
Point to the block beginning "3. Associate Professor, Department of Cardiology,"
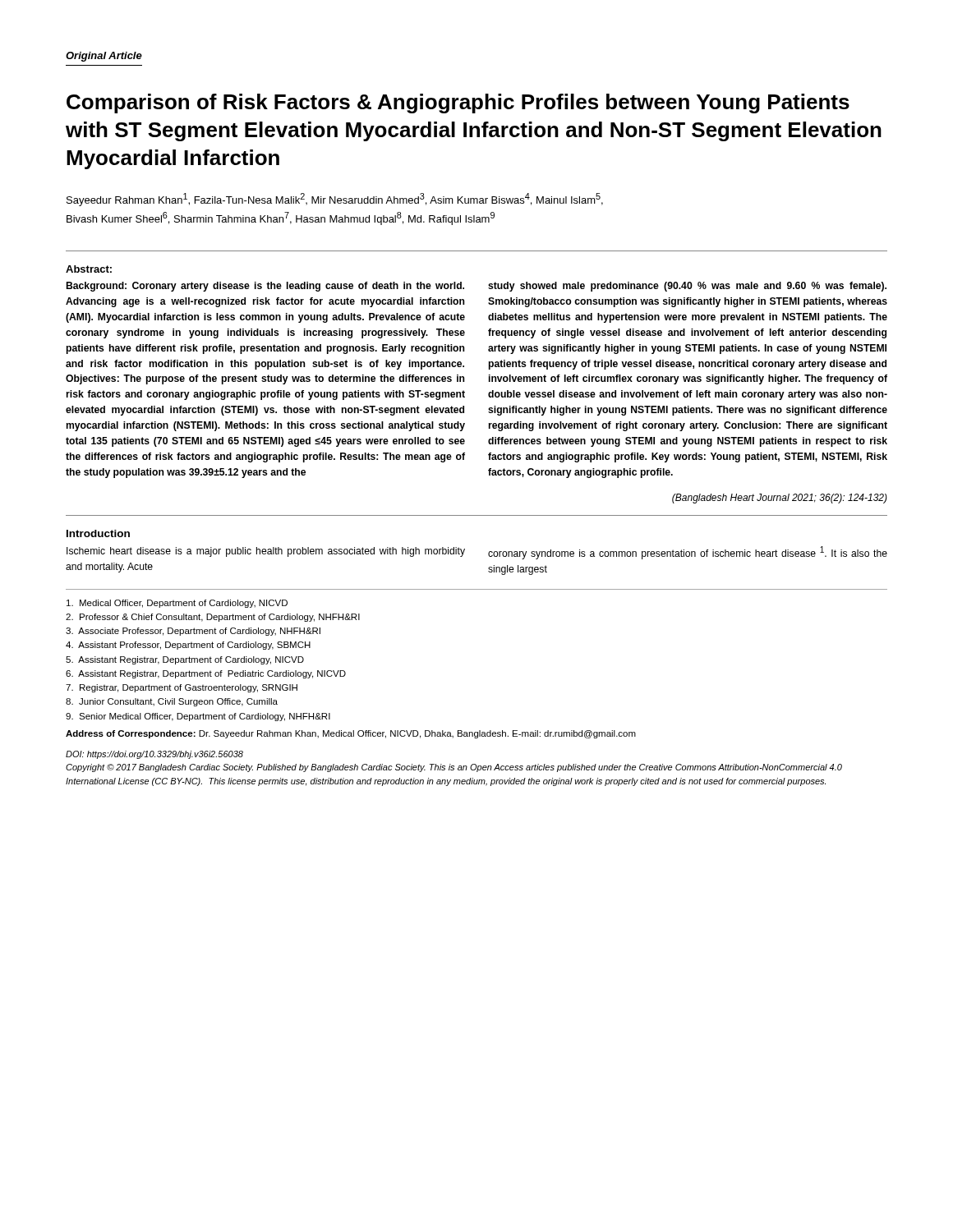pyautogui.click(x=194, y=631)
